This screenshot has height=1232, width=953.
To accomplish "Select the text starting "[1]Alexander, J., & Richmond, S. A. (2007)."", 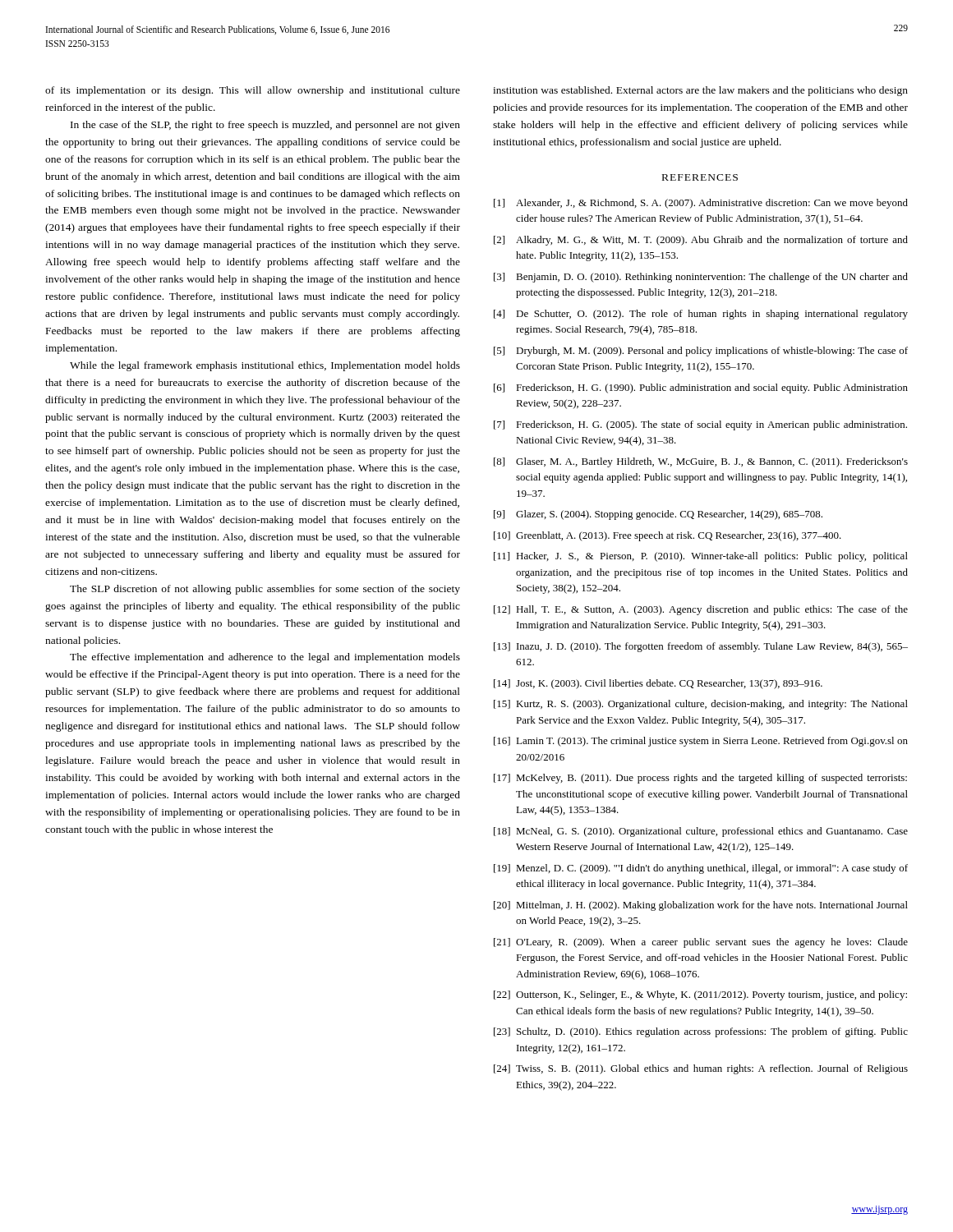I will tap(700, 210).
